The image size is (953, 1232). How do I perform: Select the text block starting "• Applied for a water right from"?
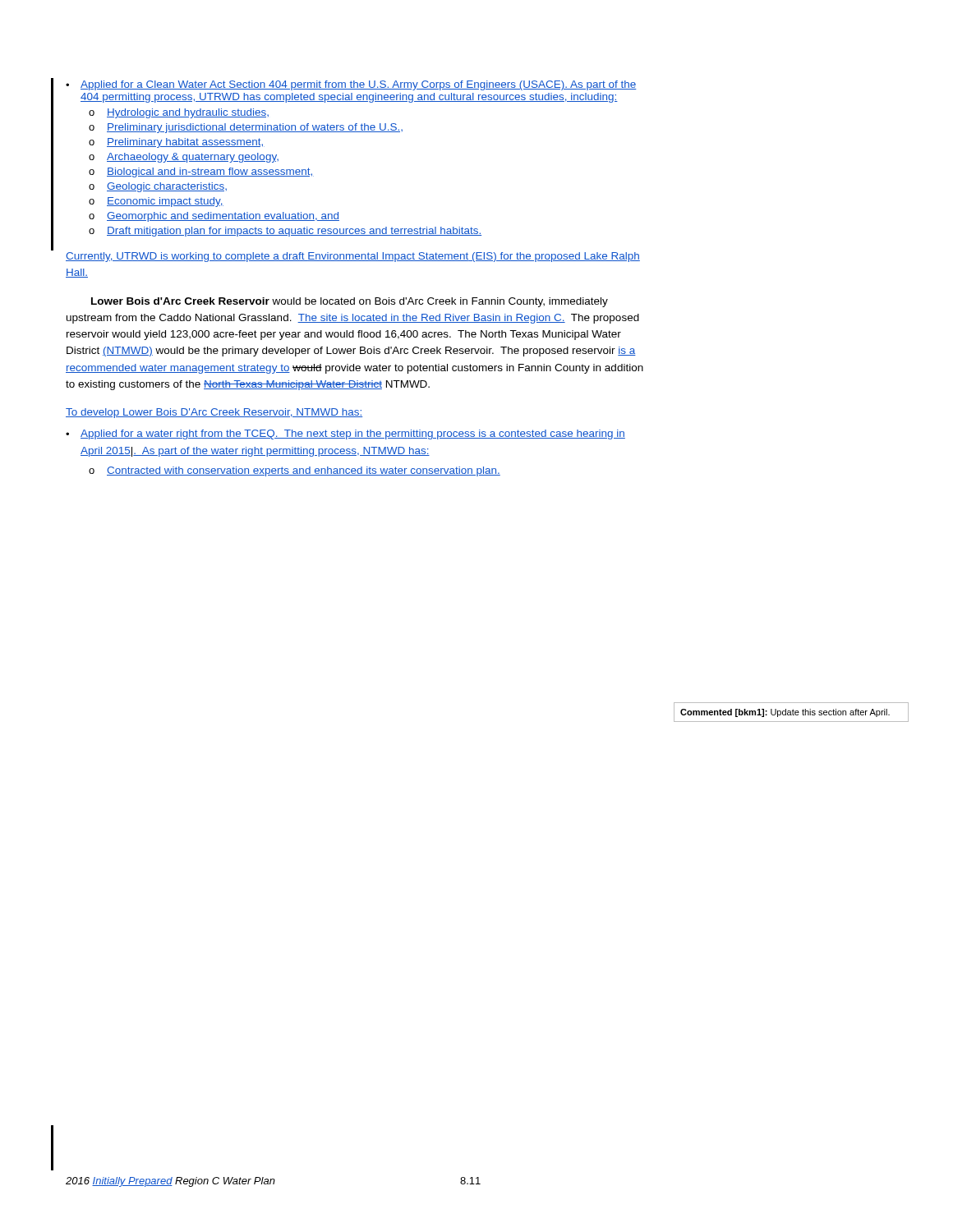tap(357, 452)
